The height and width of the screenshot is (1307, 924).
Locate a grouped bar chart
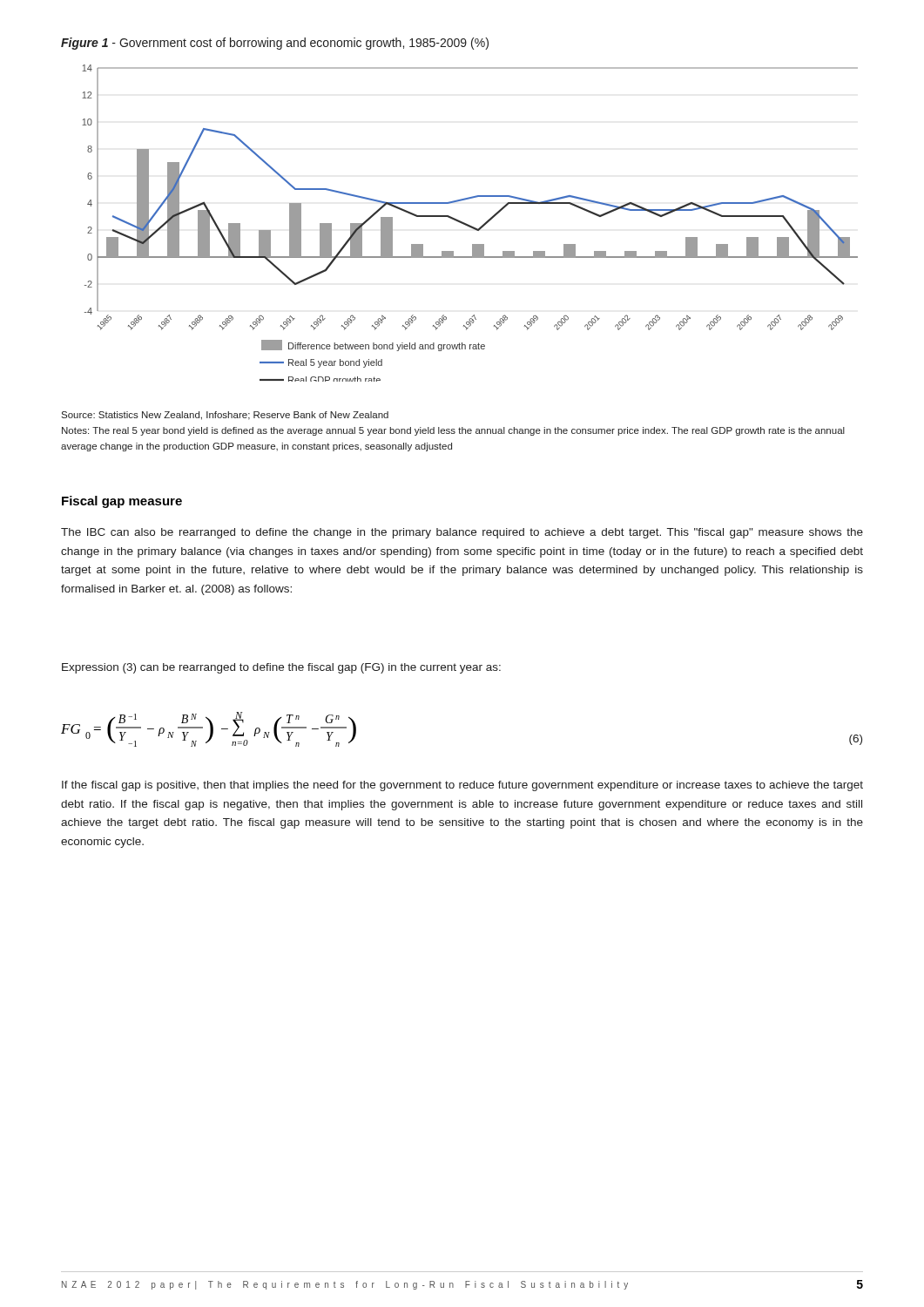coord(462,220)
